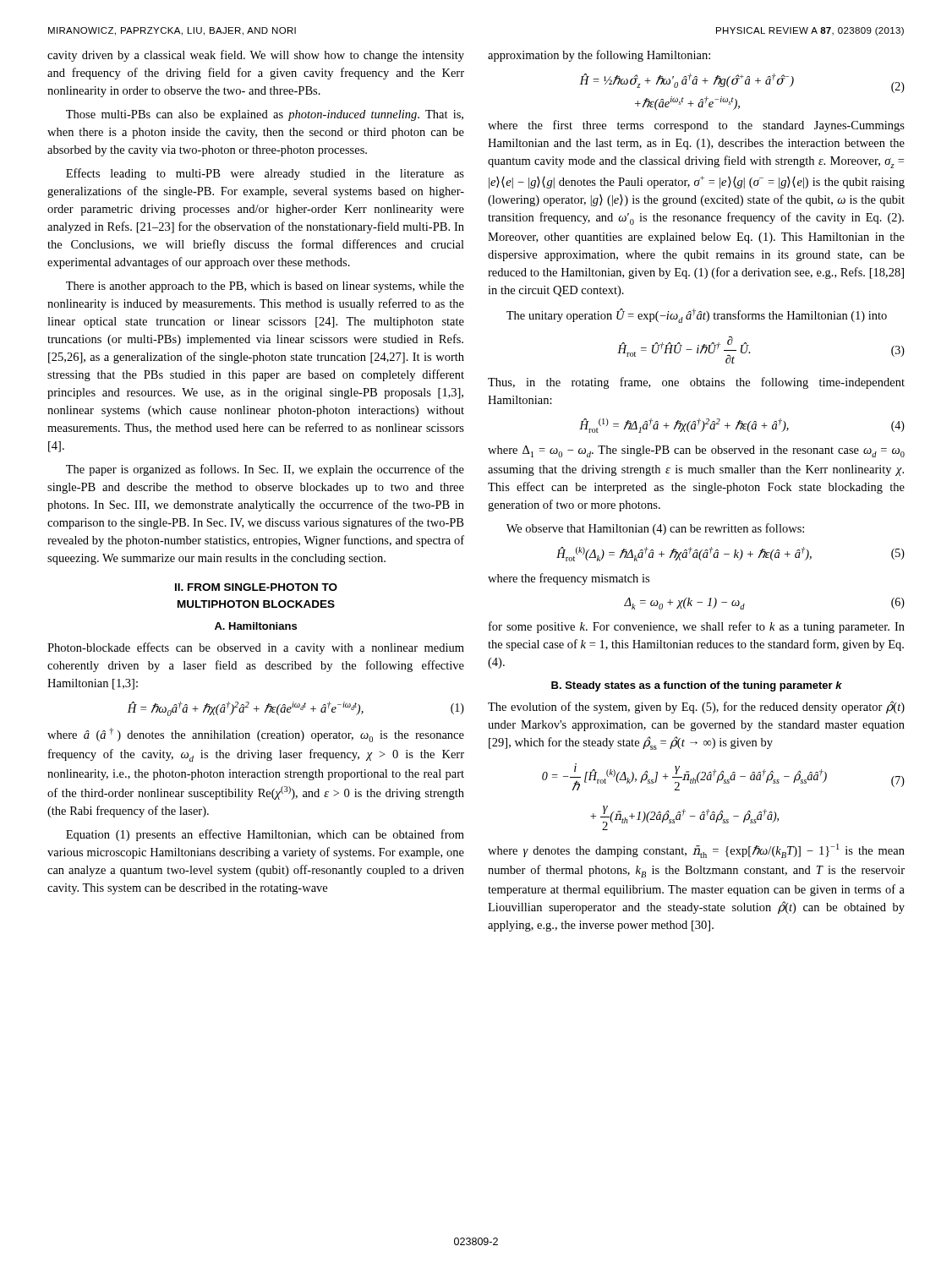Find the formula on this page that starts "Ĥ = ½ℏωσ̂z + ℏω′0 â†â +"
The height and width of the screenshot is (1268, 952).
pos(699,91)
